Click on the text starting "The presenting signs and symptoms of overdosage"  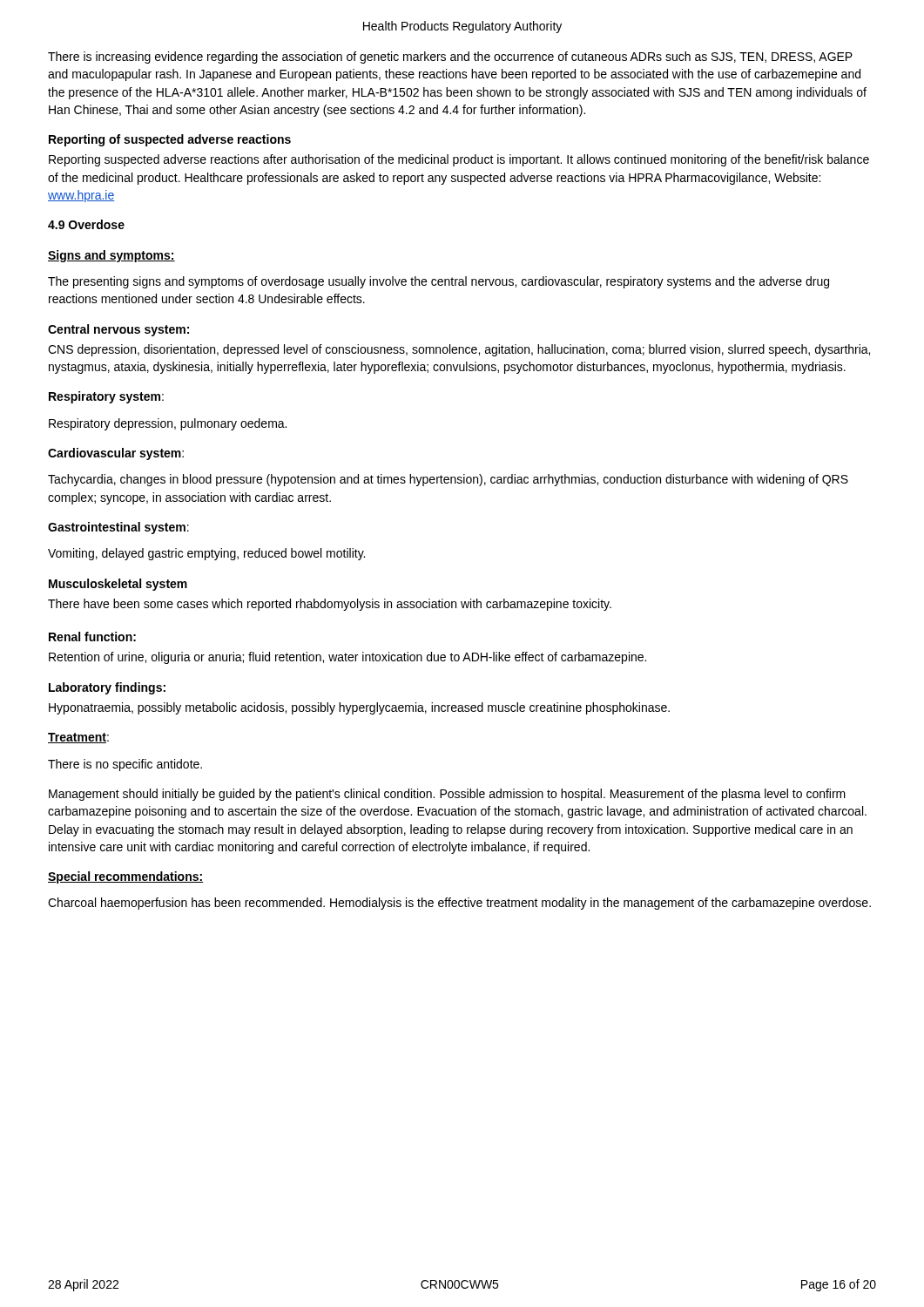click(462, 290)
